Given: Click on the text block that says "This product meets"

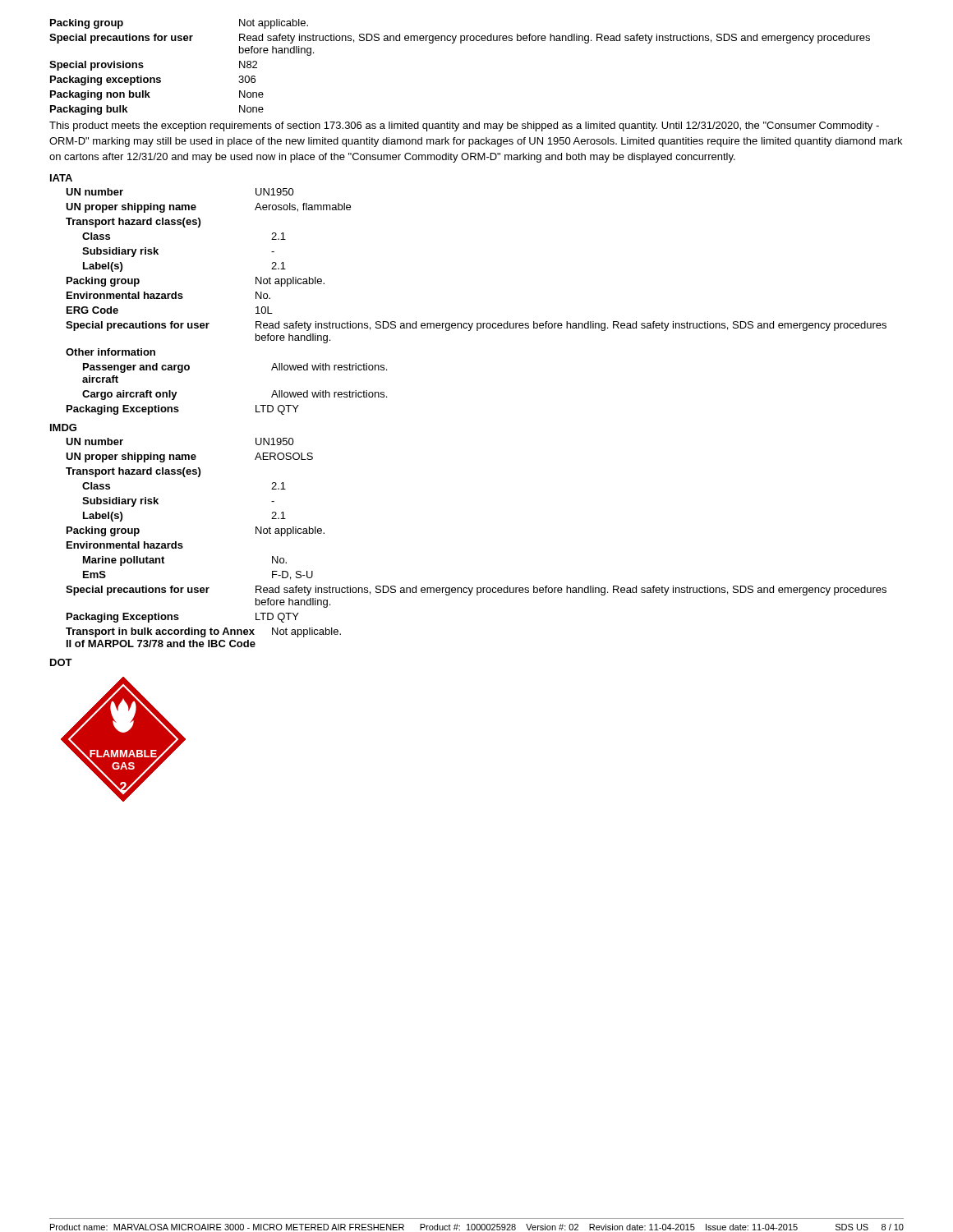Looking at the screenshot, I should (x=476, y=141).
